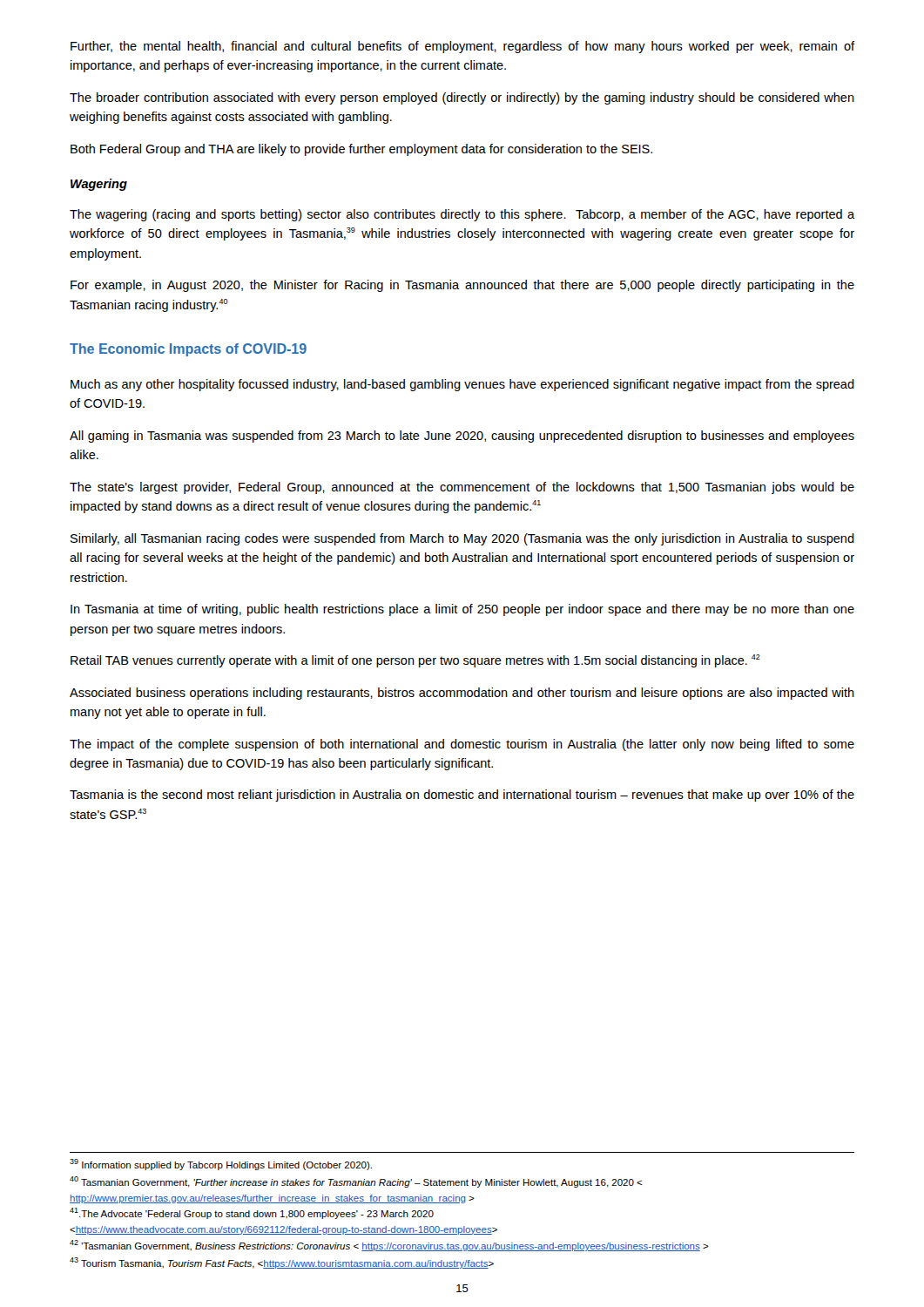
Task: Navigate to the block starting "All gaming in Tasmania was"
Action: (x=462, y=446)
